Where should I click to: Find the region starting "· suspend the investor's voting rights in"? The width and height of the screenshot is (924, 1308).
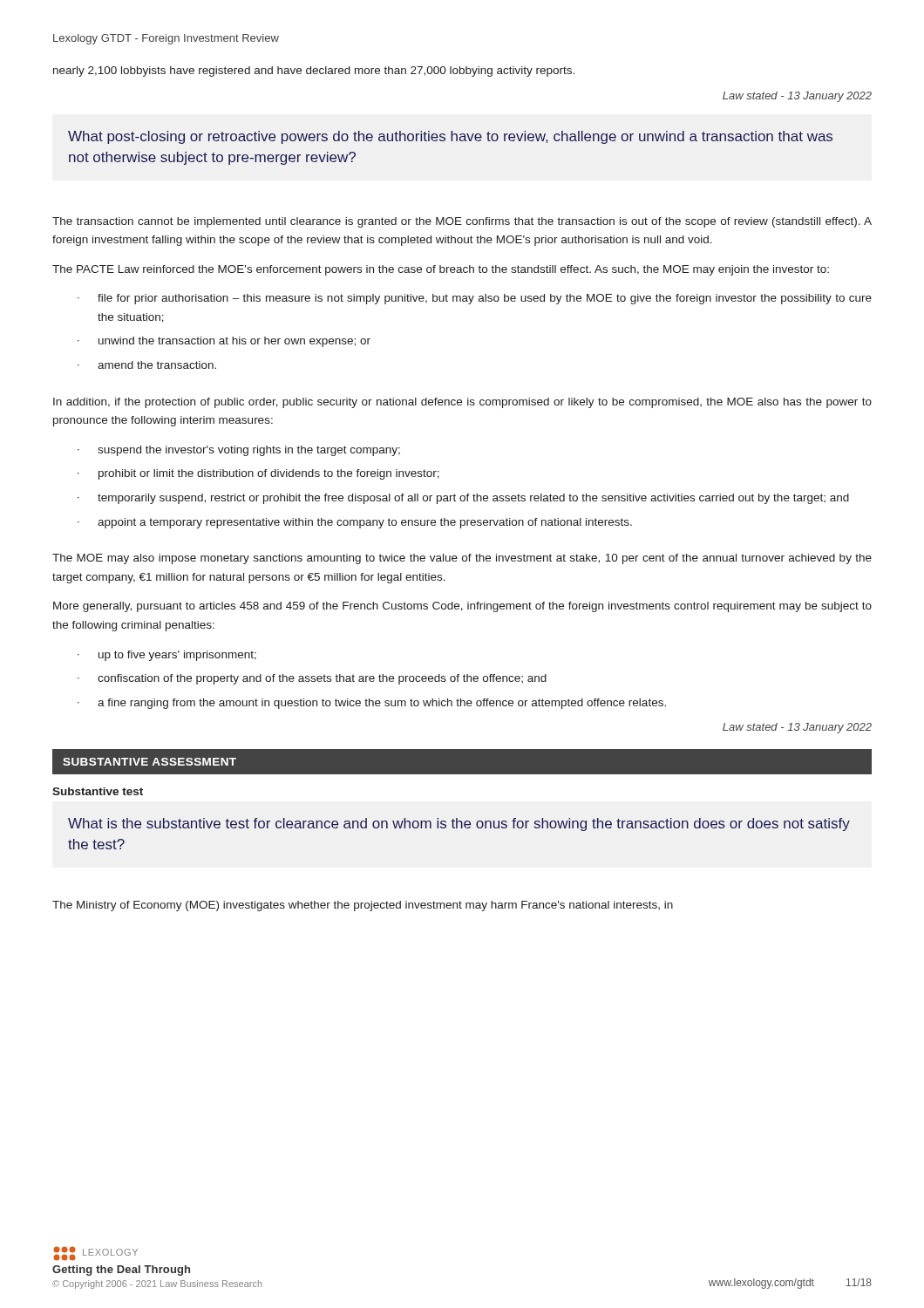239,451
